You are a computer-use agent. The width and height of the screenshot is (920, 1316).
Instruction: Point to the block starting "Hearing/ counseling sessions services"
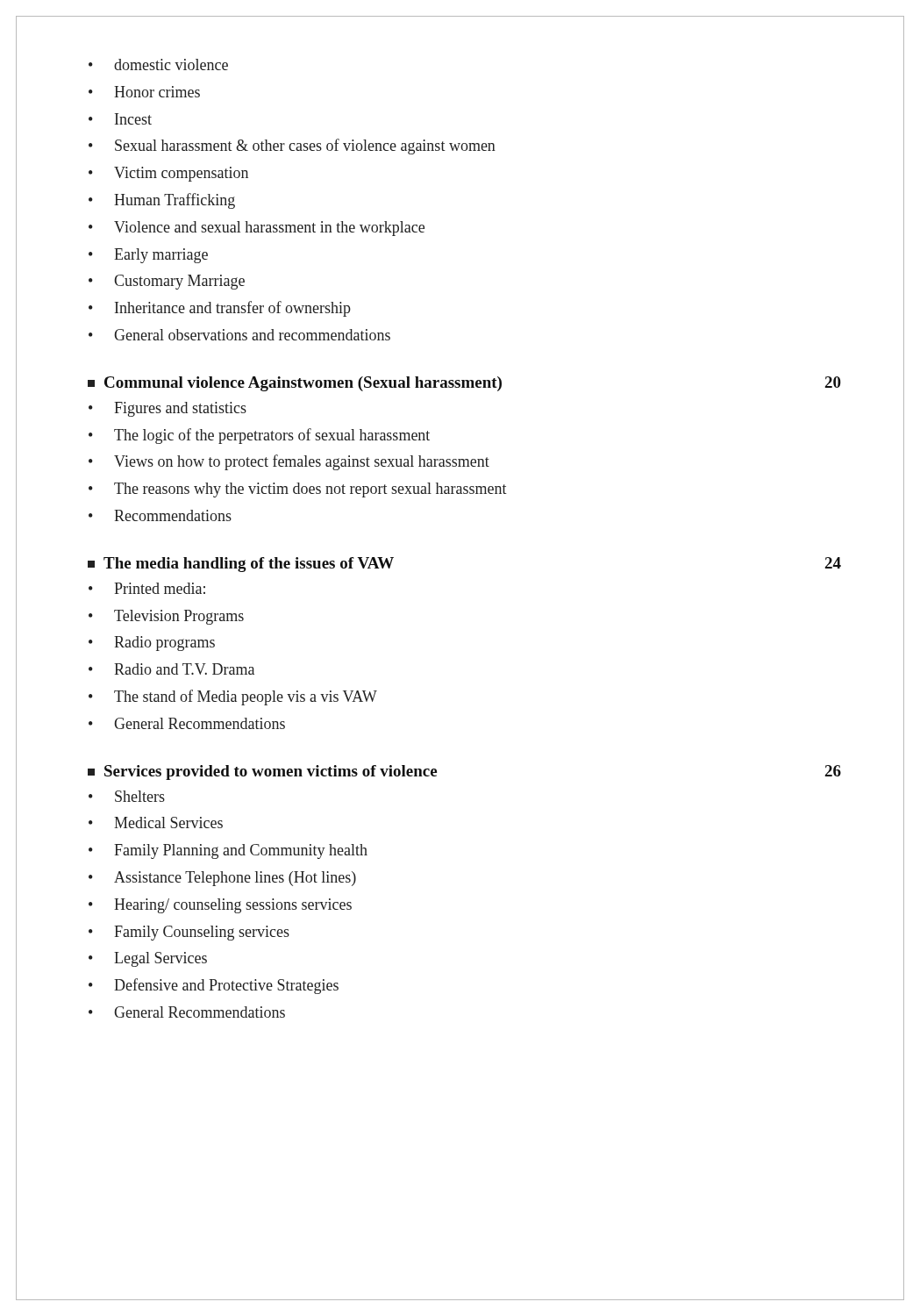pyautogui.click(x=233, y=904)
